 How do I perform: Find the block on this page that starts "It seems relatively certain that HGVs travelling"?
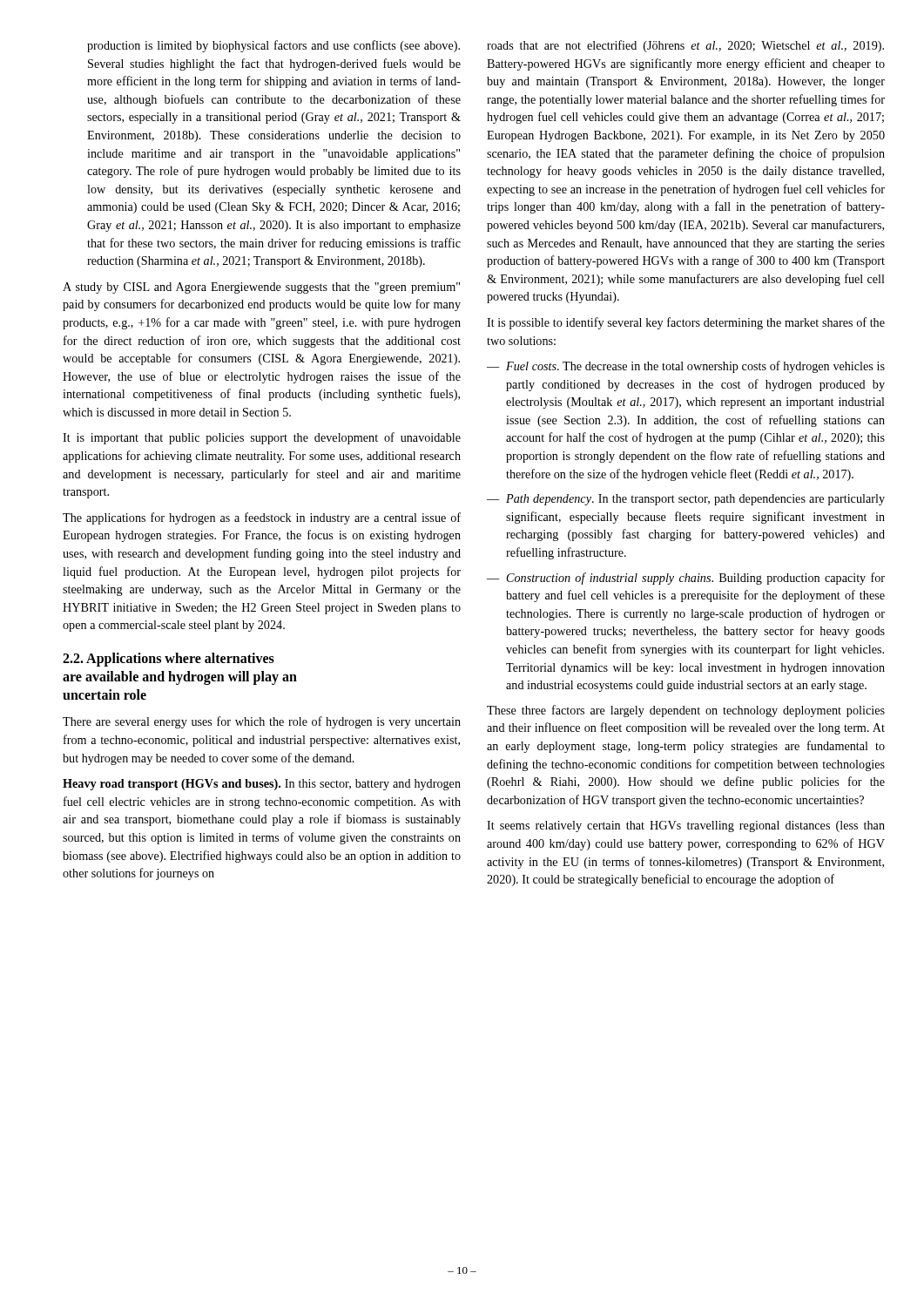(686, 853)
